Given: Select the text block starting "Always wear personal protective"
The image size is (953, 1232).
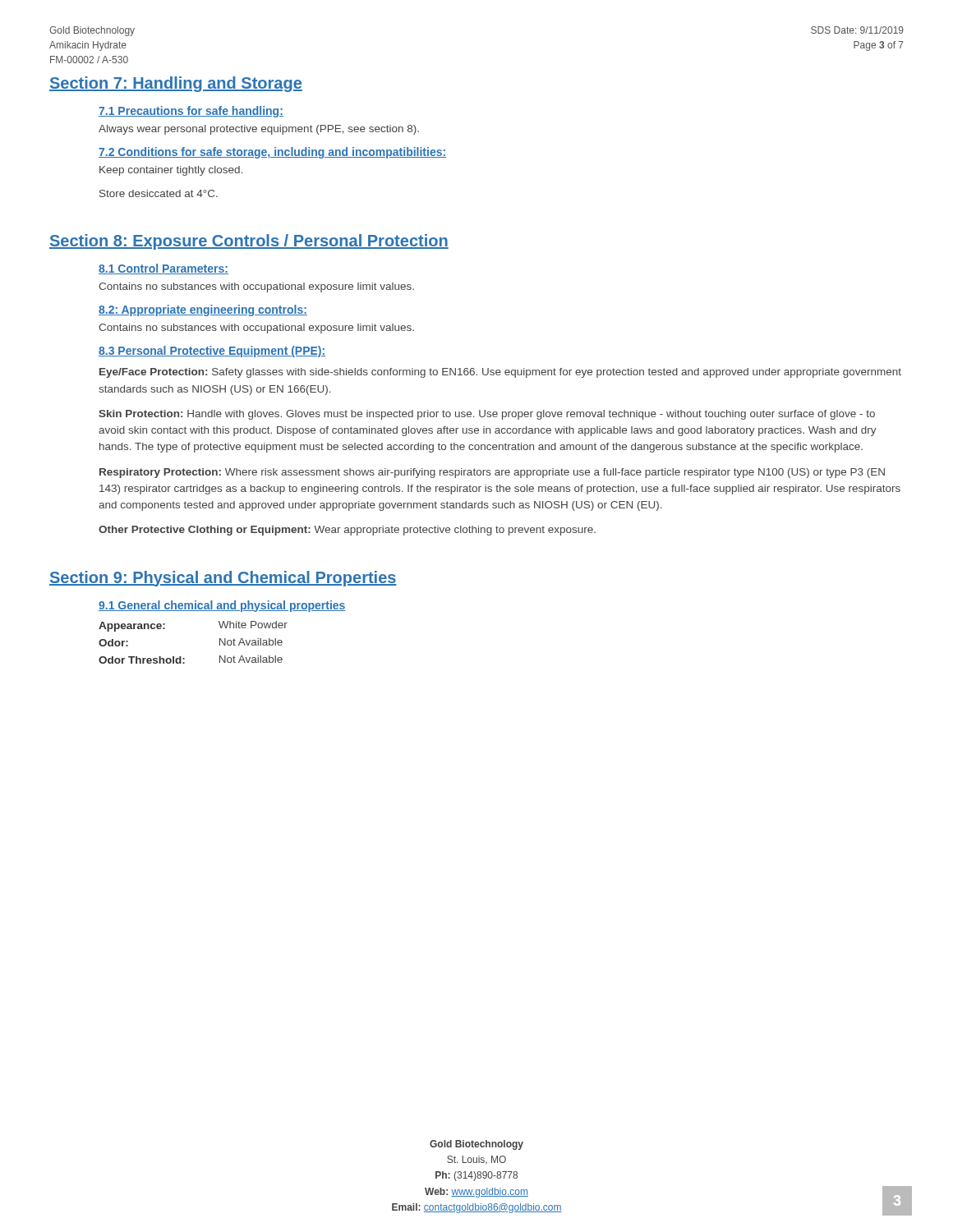Looking at the screenshot, I should [x=259, y=128].
